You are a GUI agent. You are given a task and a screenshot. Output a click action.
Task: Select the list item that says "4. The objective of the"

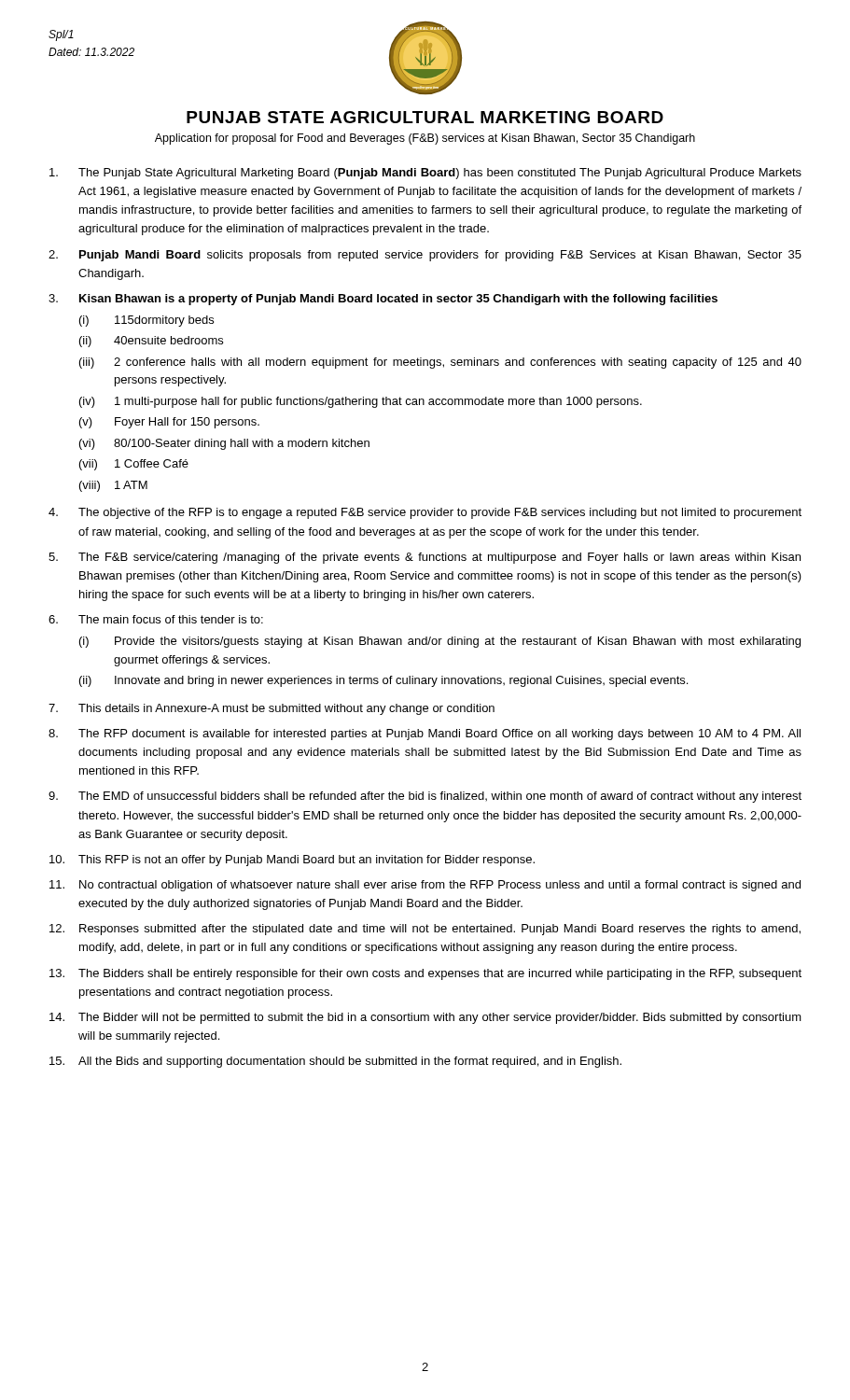point(425,522)
